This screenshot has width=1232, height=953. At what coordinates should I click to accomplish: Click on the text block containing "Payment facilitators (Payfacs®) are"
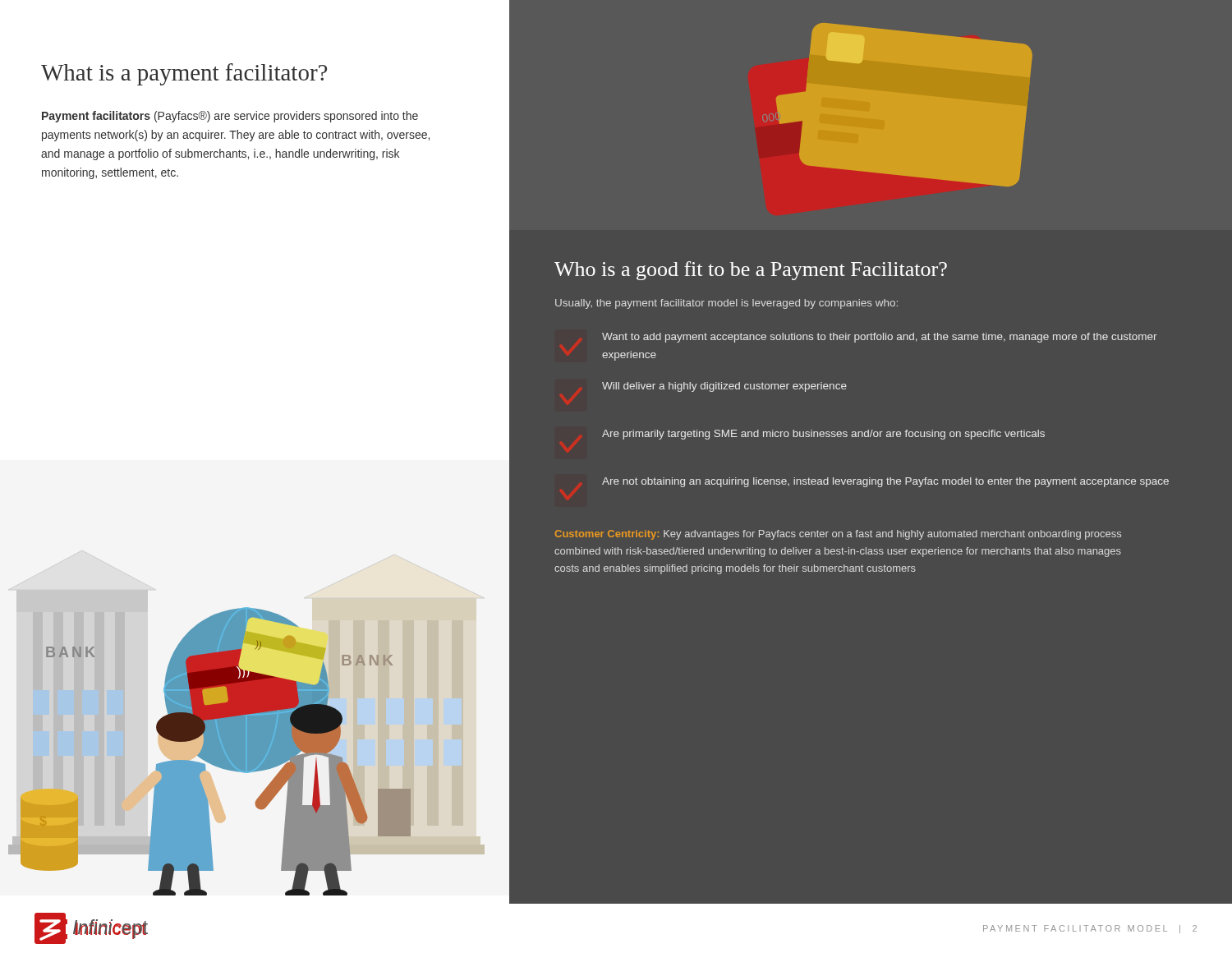coord(236,144)
